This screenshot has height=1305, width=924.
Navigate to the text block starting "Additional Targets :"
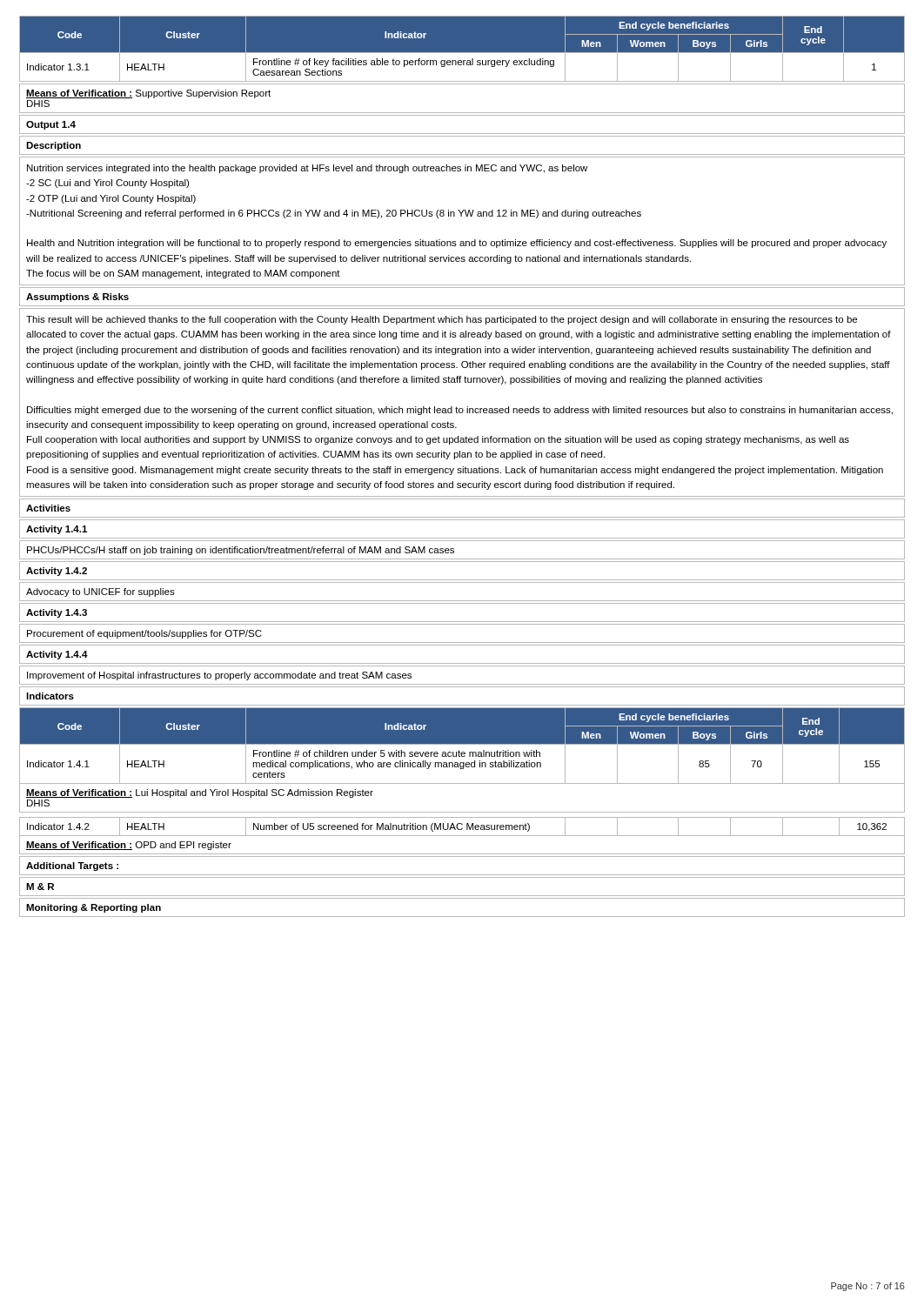click(x=462, y=866)
